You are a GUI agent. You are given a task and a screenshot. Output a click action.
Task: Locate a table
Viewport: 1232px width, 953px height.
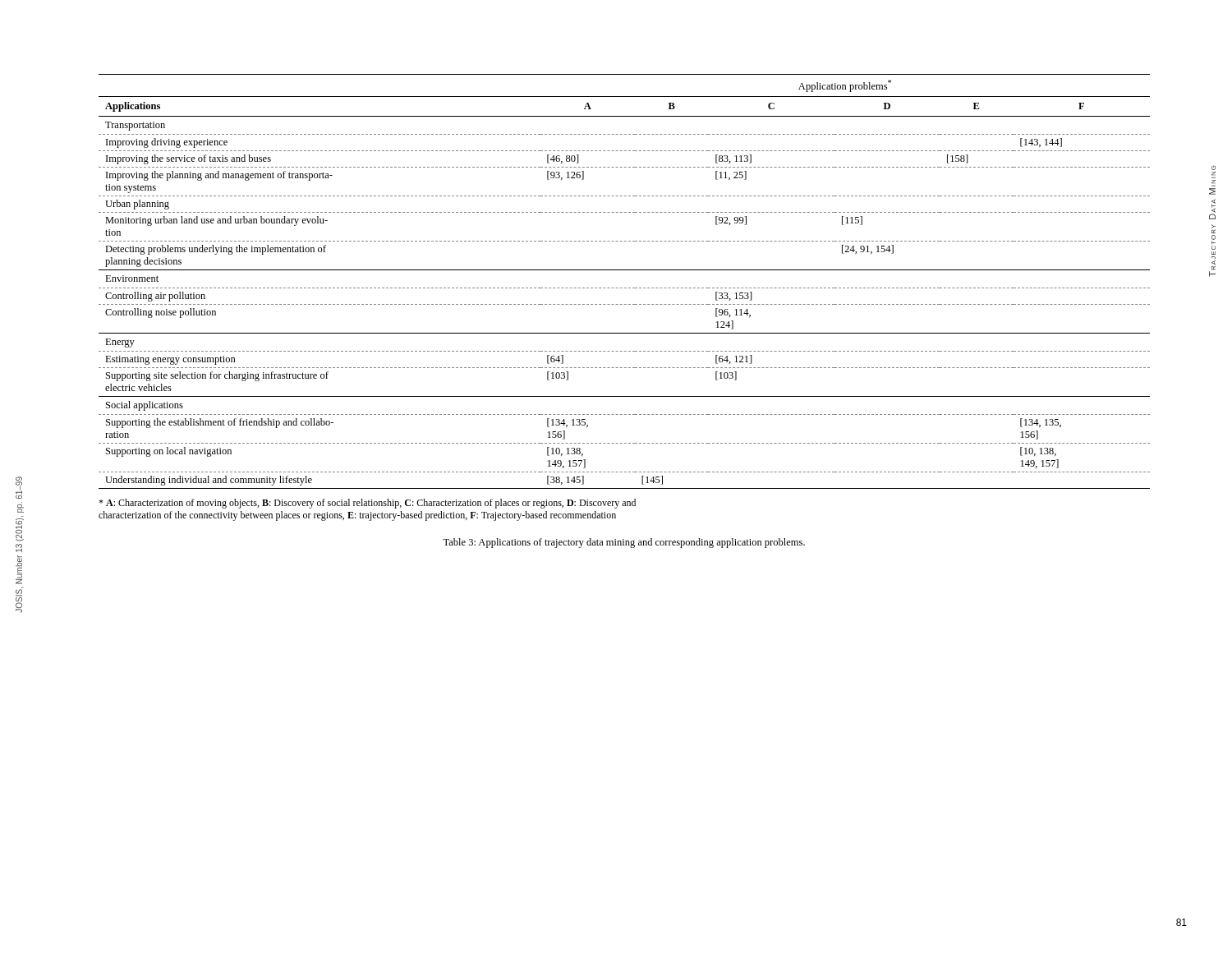click(x=624, y=281)
